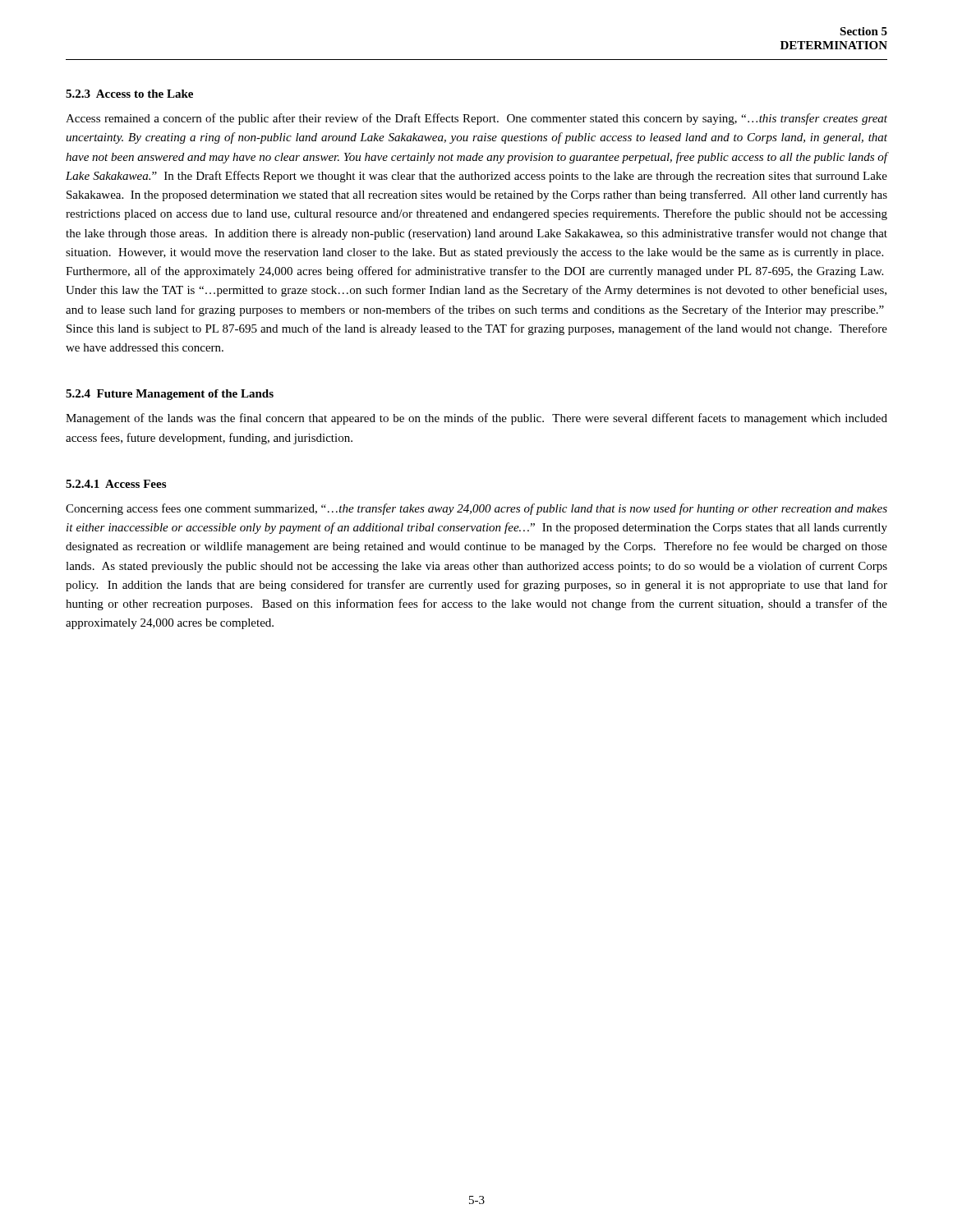Navigate to the passage starting "Access remained a concern"
The image size is (953, 1232).
[476, 233]
